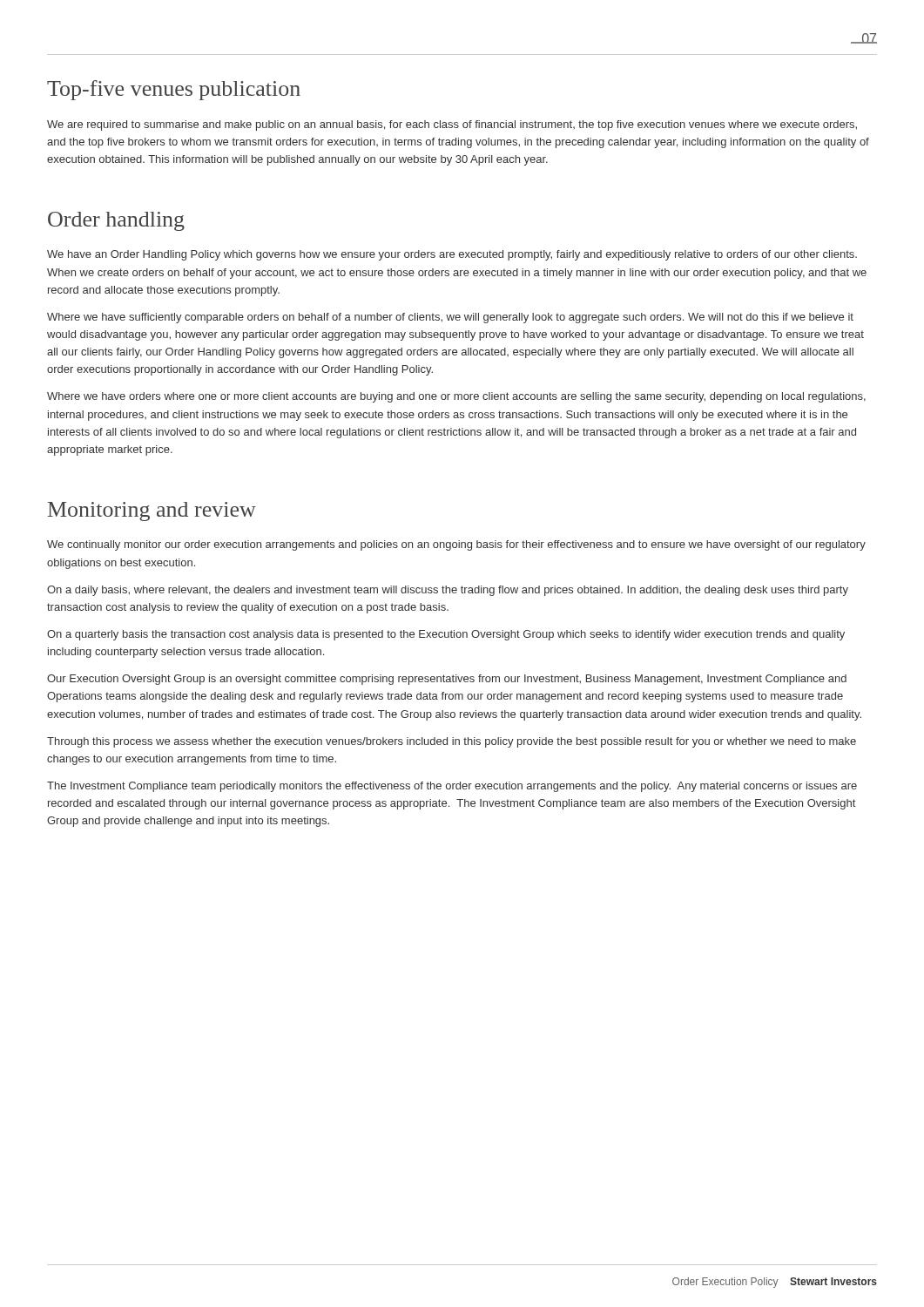
Task: Find the block on this page that starts "Where we have sufficiently comparable orders on behalf"
Action: pos(462,343)
